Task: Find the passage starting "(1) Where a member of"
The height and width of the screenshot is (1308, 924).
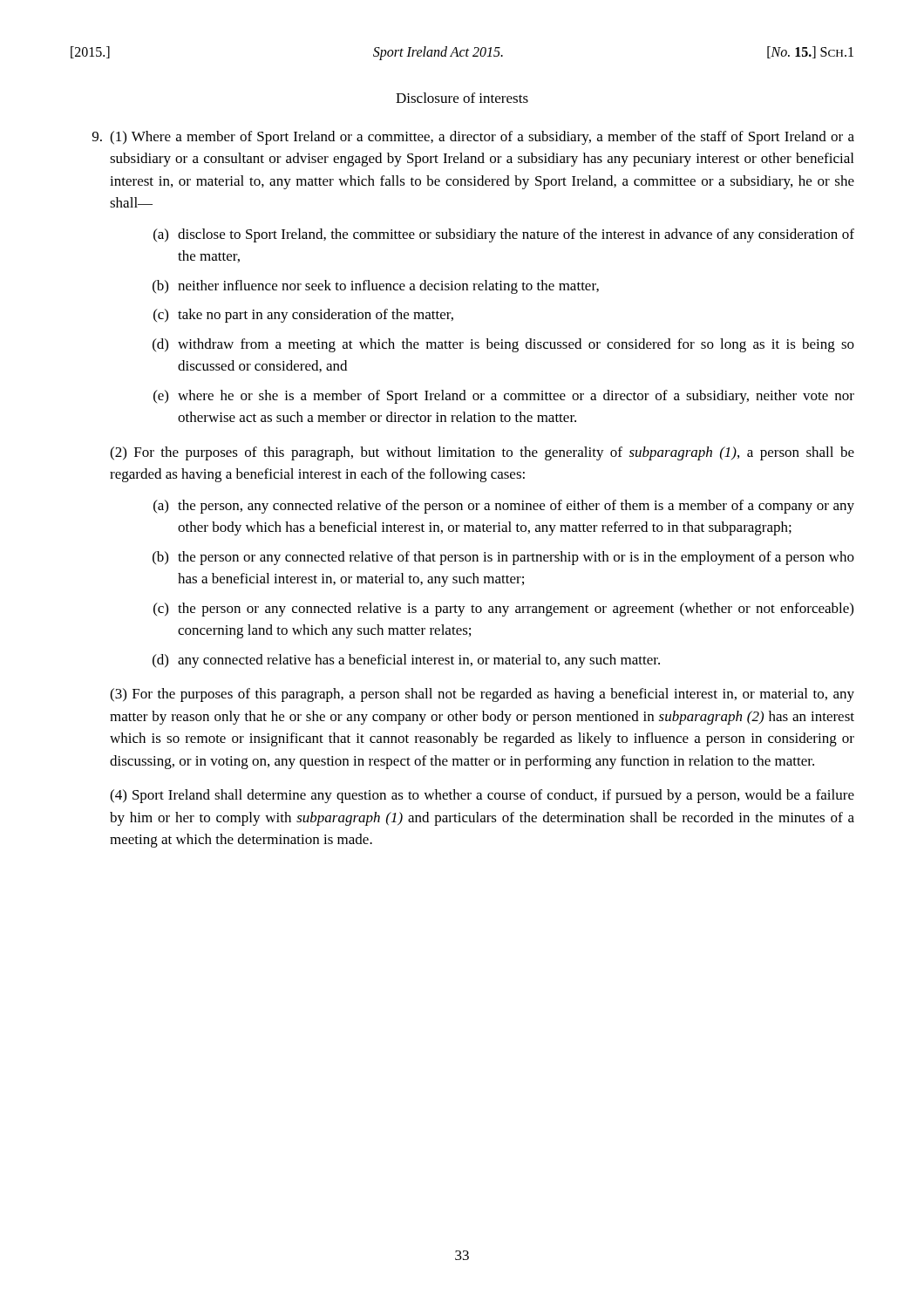Action: [x=462, y=170]
